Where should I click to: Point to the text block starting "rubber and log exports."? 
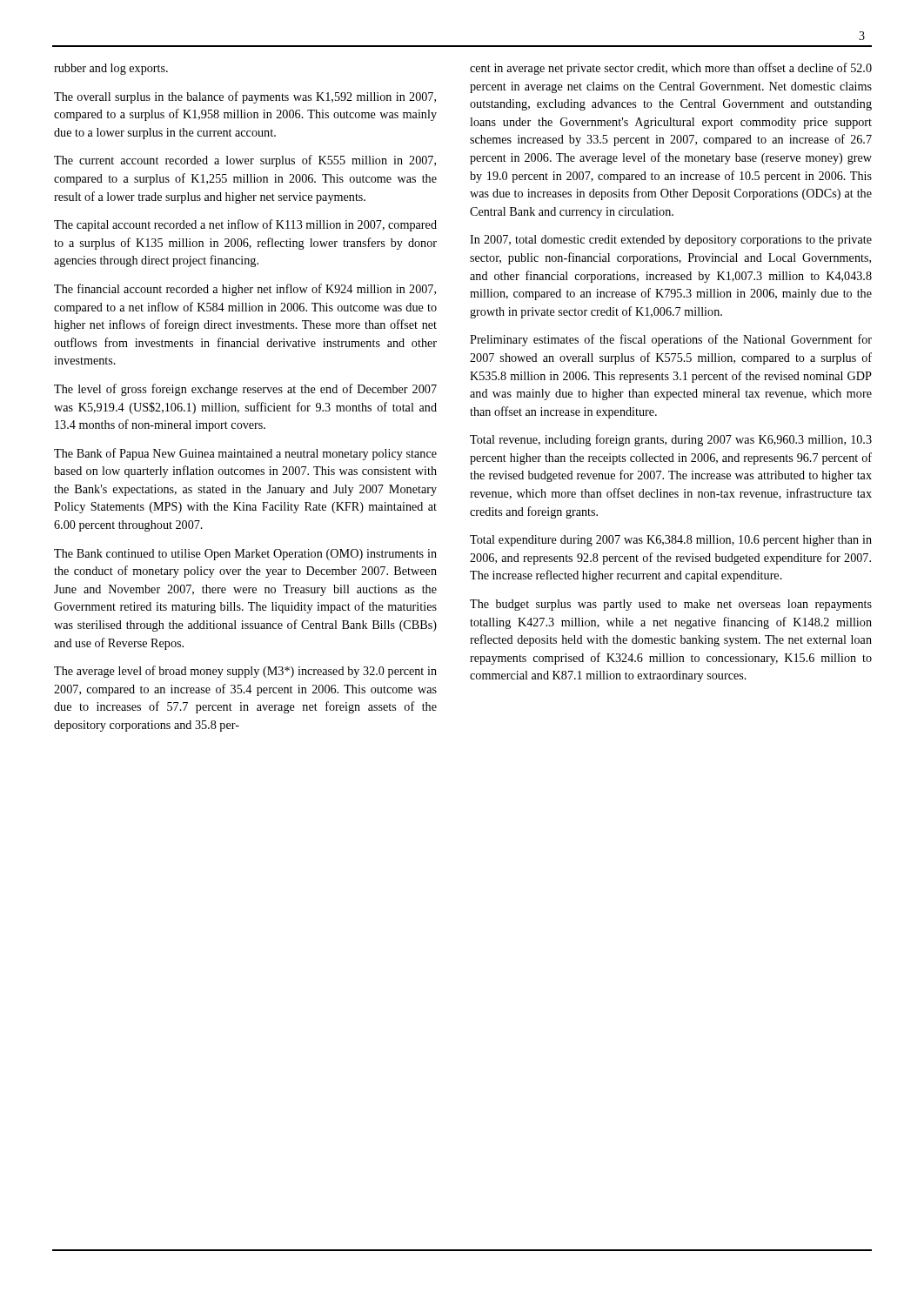(x=111, y=69)
